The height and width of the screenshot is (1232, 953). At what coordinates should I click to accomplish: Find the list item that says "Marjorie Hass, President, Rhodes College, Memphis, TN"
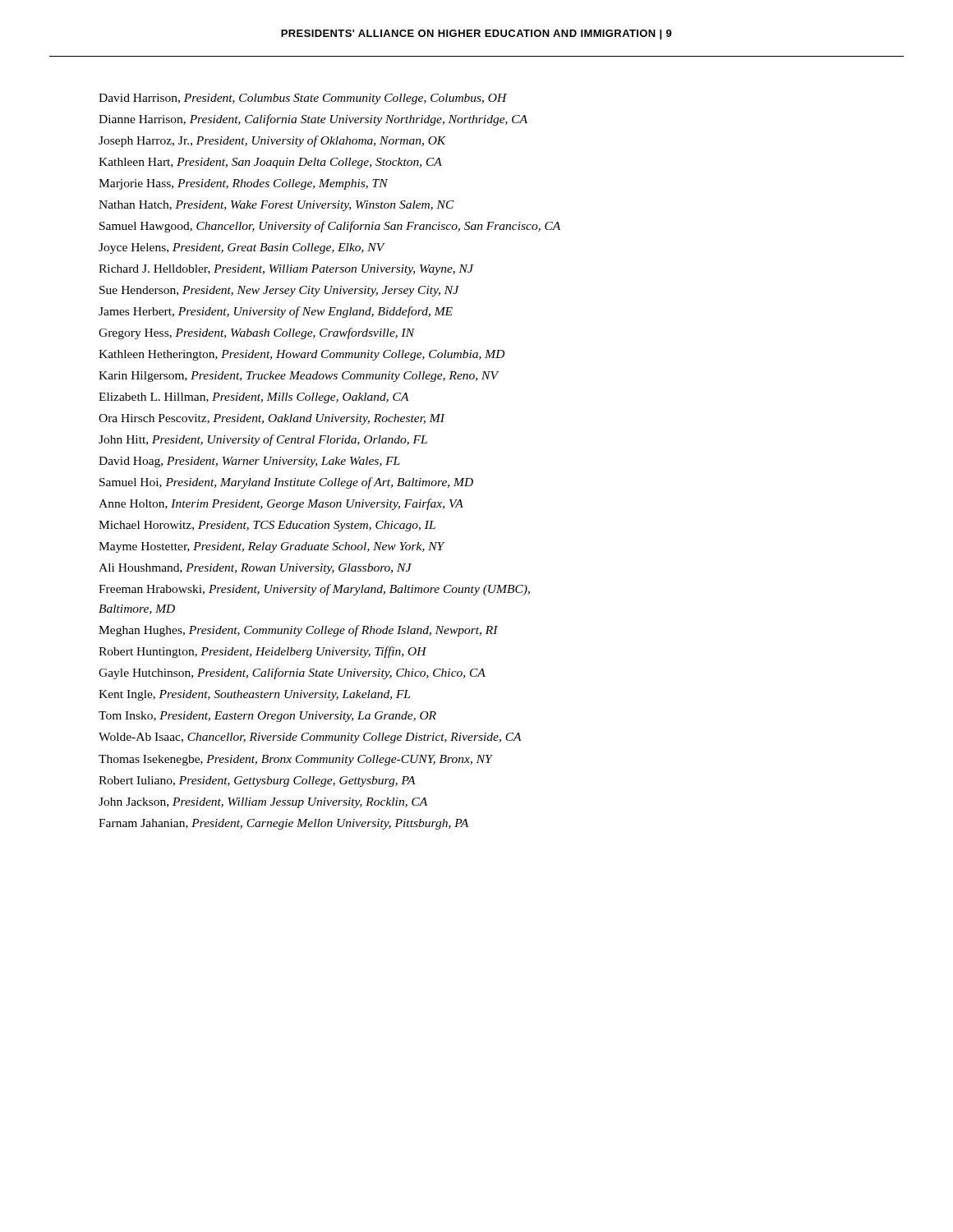pos(243,183)
